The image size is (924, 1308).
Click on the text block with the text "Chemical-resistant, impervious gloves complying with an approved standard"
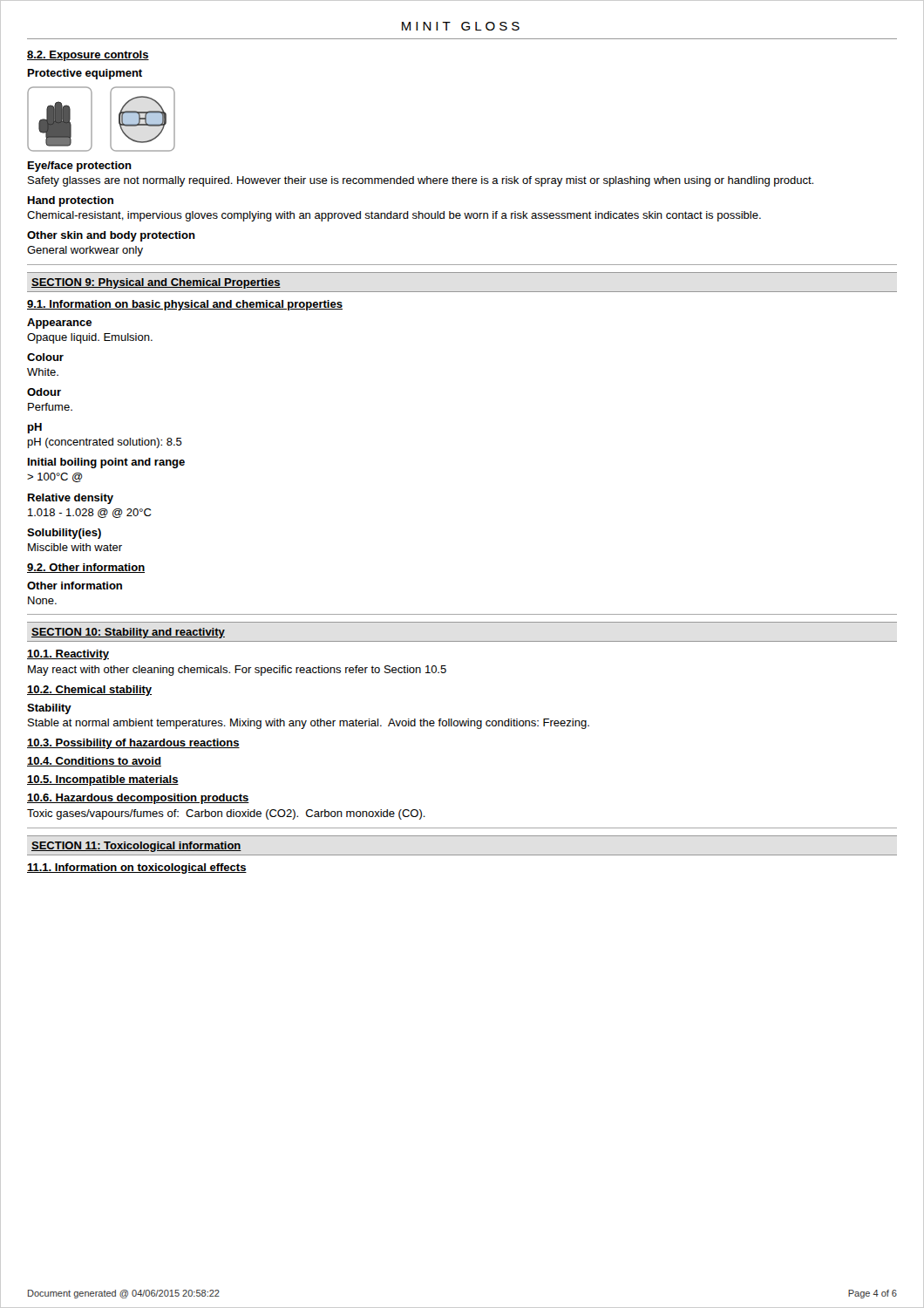pyautogui.click(x=462, y=216)
